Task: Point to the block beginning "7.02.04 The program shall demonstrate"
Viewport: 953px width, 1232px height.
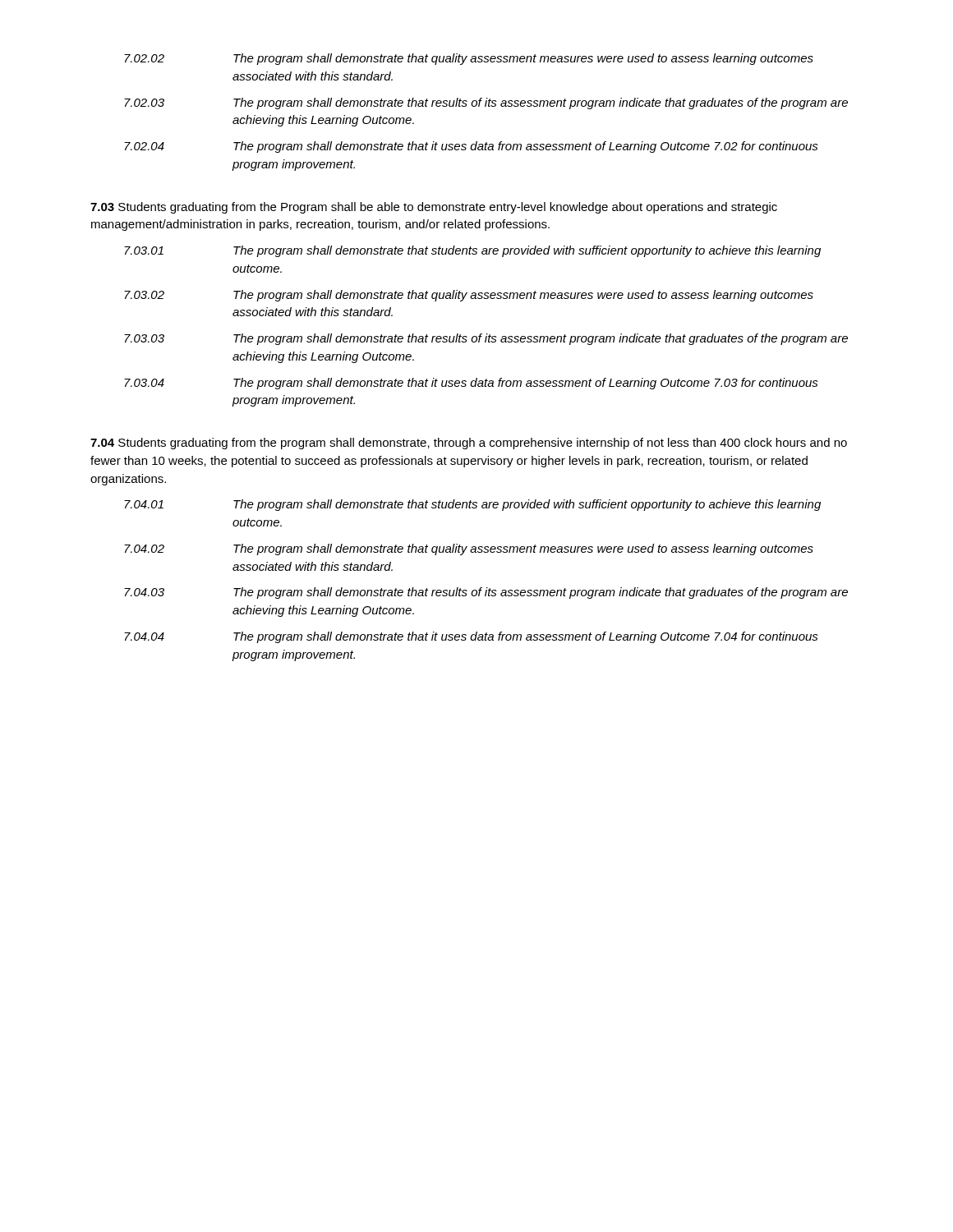Action: pyautogui.click(x=476, y=155)
